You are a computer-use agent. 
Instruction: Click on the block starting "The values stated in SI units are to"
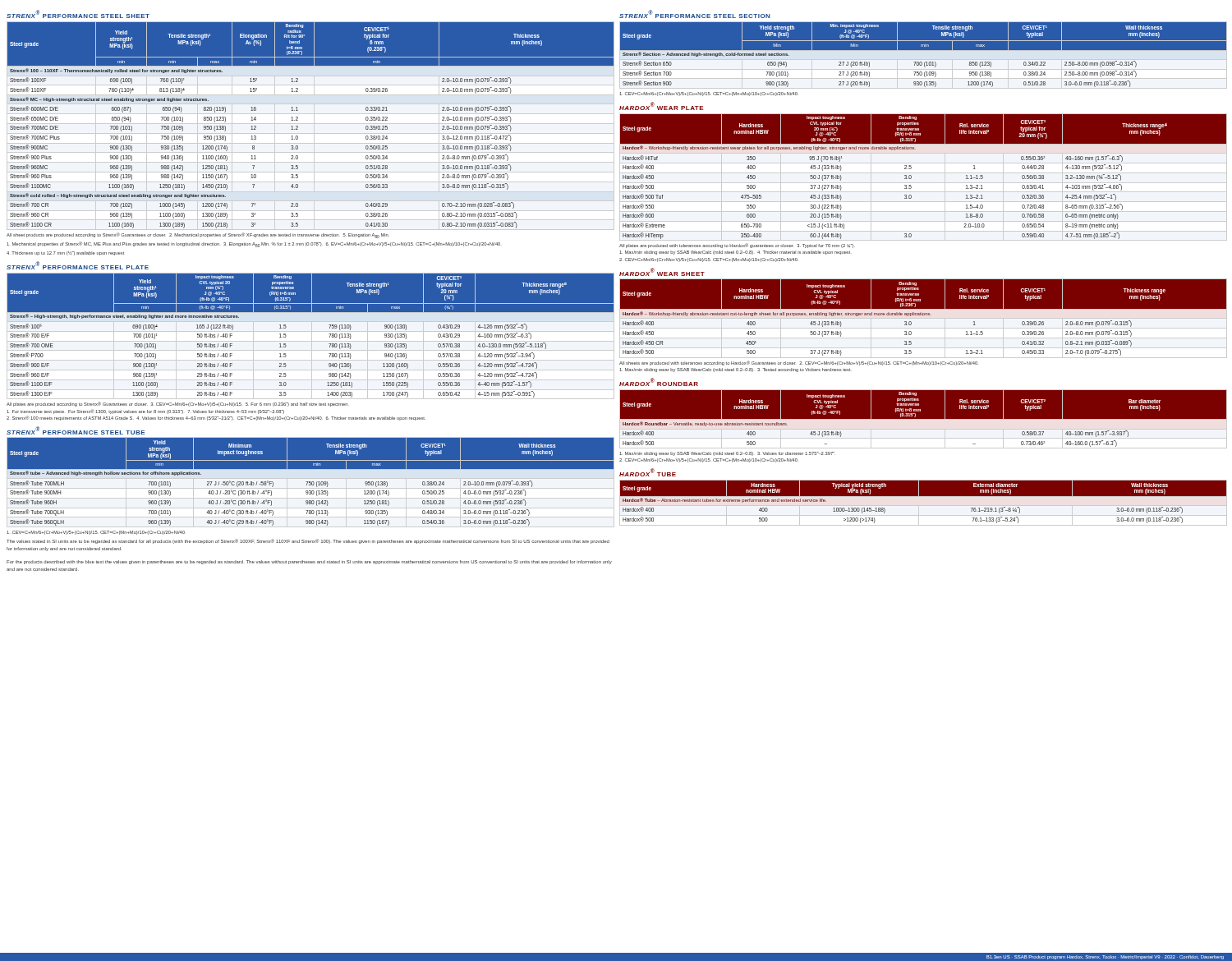click(x=309, y=555)
